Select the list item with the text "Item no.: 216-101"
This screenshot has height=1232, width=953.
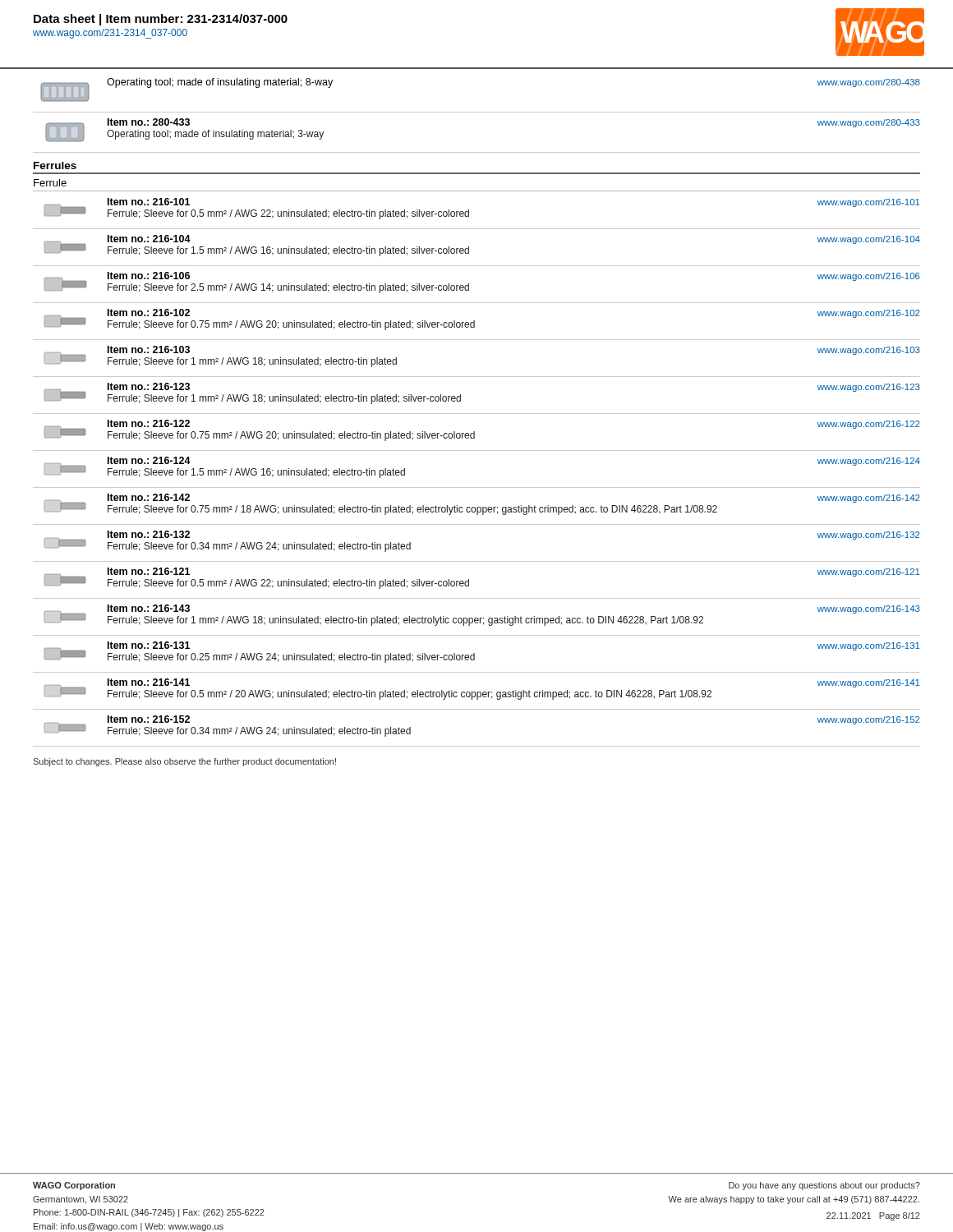pos(476,210)
